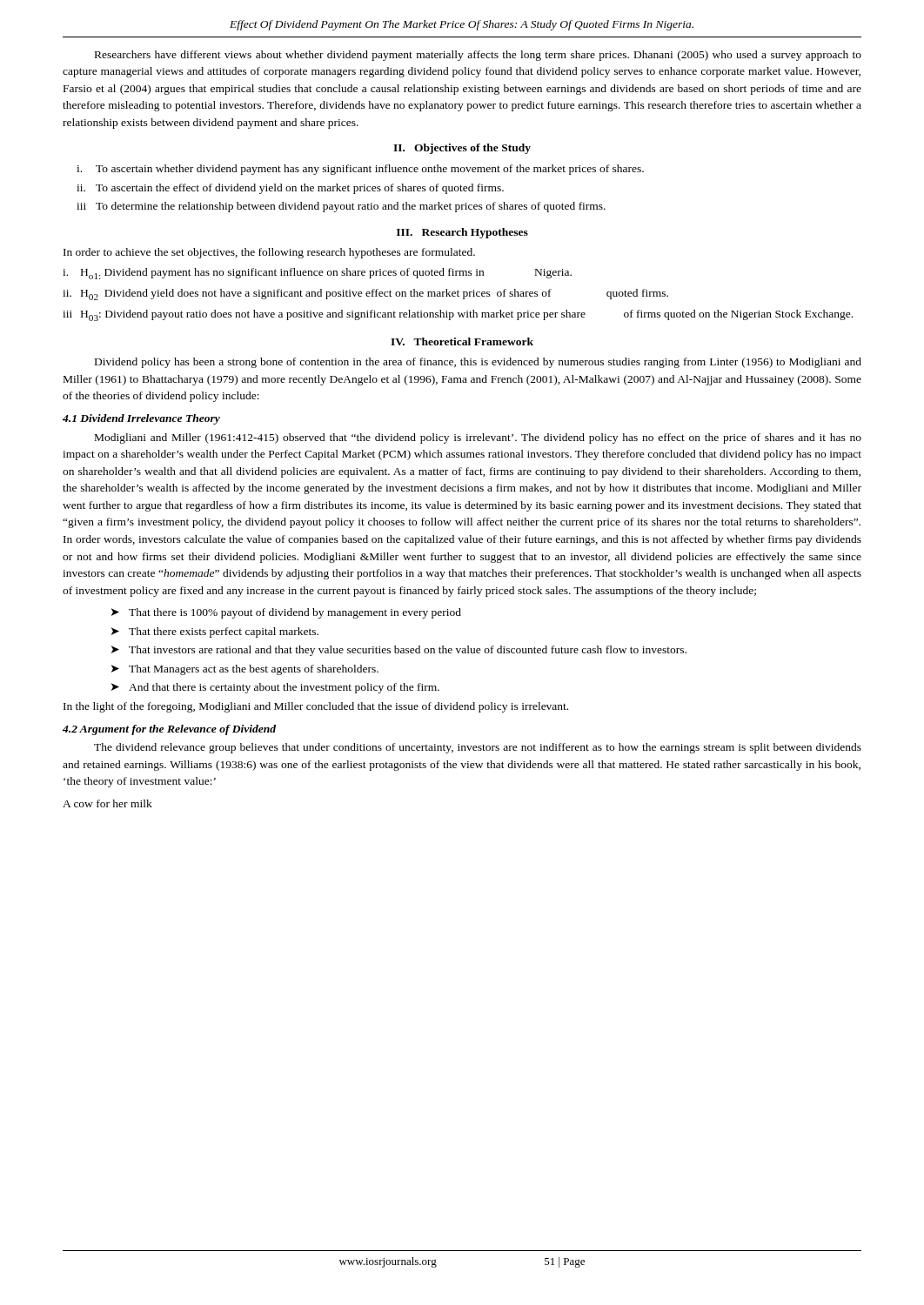Point to the block beginning "ii. H02 Dividend yield does"

pos(462,294)
